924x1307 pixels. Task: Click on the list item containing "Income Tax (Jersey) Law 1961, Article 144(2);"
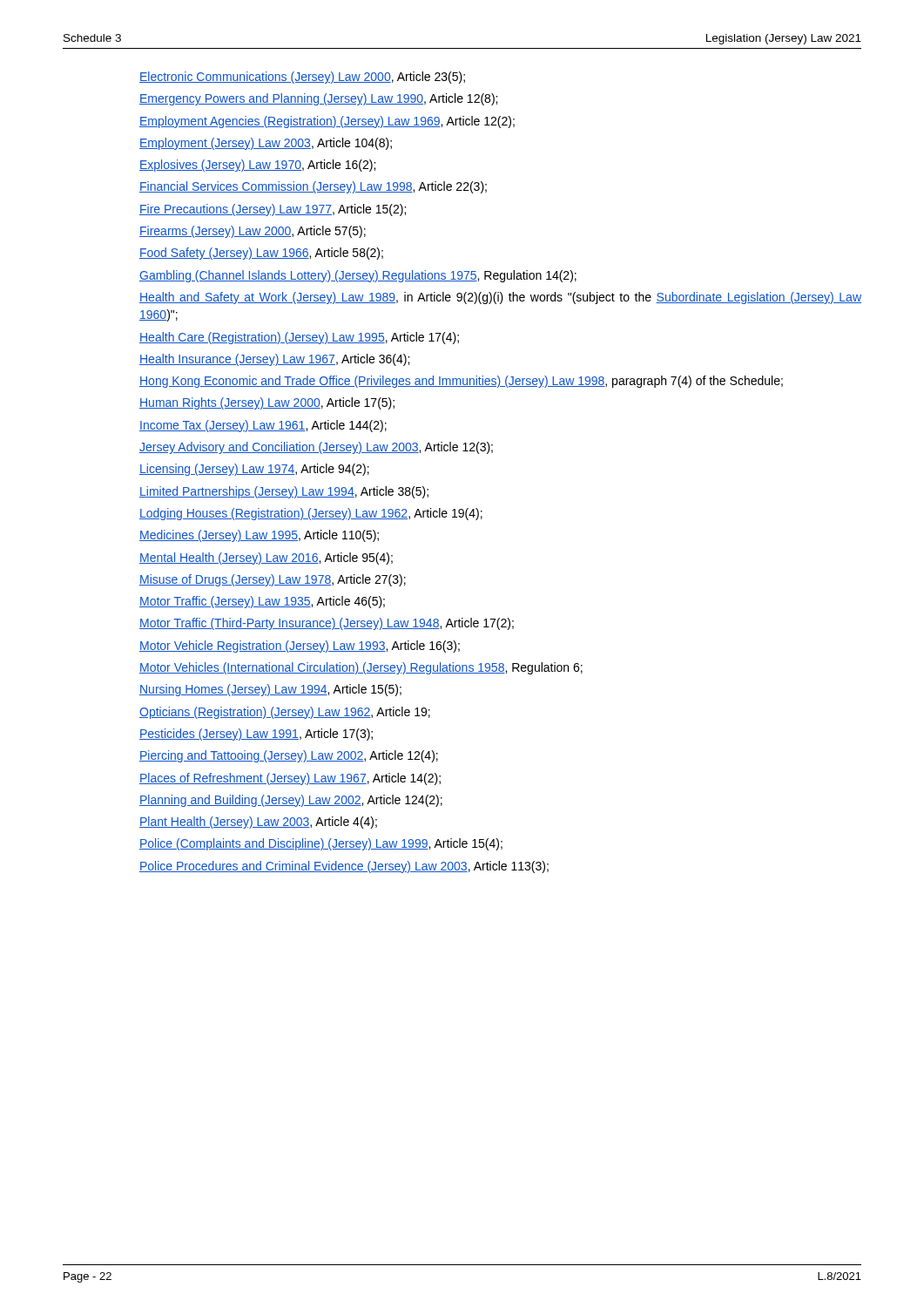pos(263,425)
